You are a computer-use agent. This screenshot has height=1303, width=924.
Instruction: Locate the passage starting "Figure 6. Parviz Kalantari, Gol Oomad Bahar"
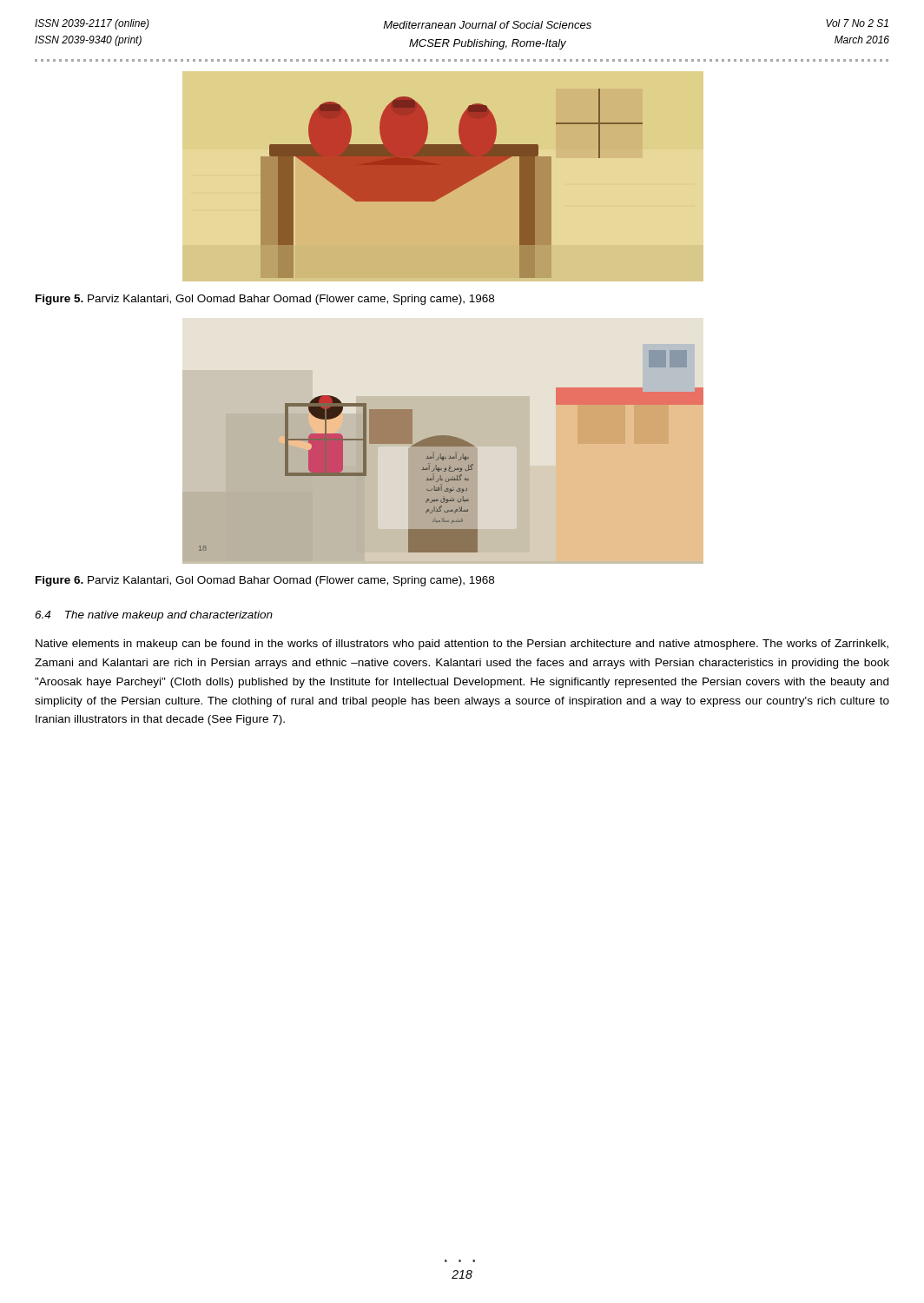click(x=265, y=580)
